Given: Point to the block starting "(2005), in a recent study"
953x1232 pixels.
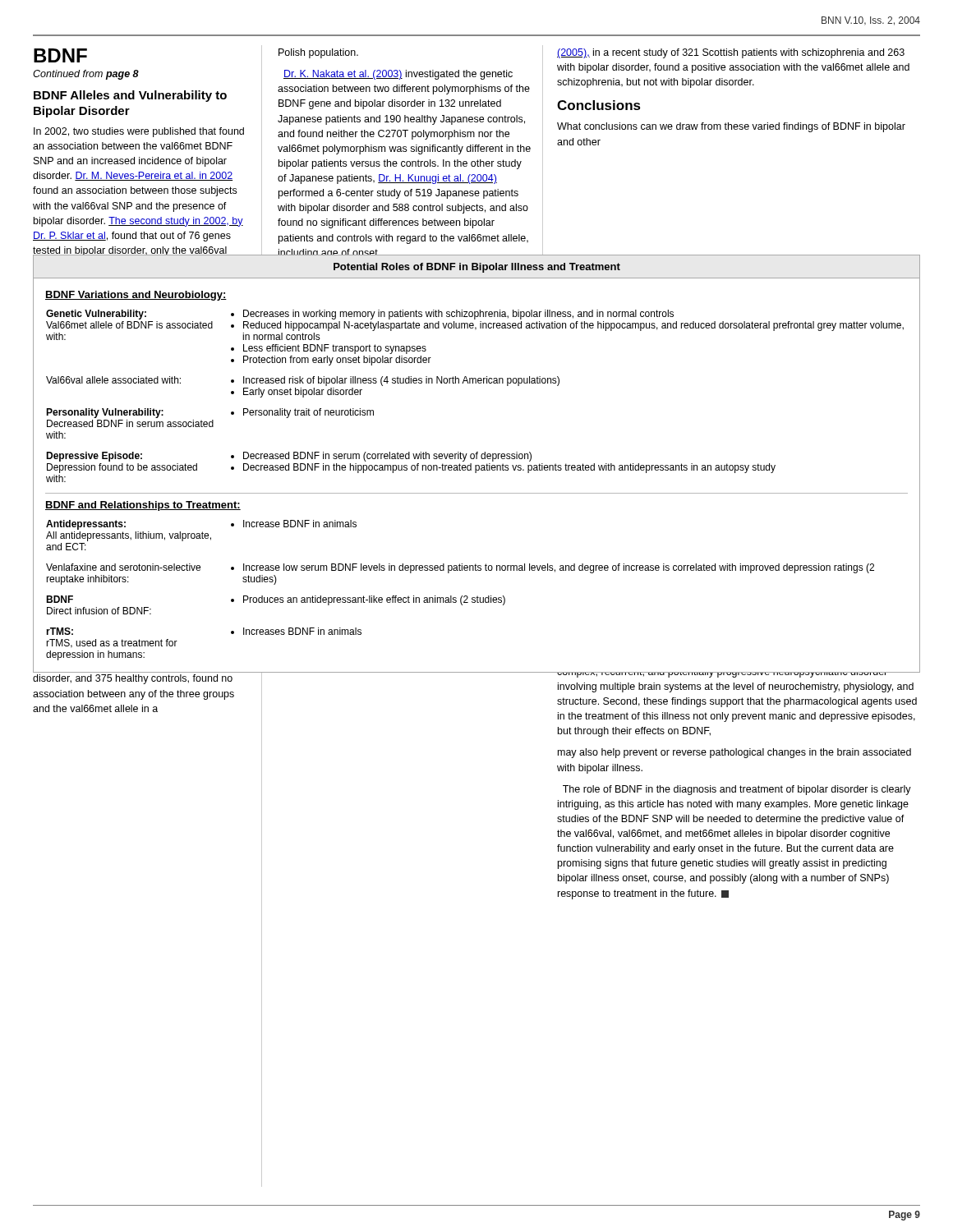Looking at the screenshot, I should click(733, 67).
